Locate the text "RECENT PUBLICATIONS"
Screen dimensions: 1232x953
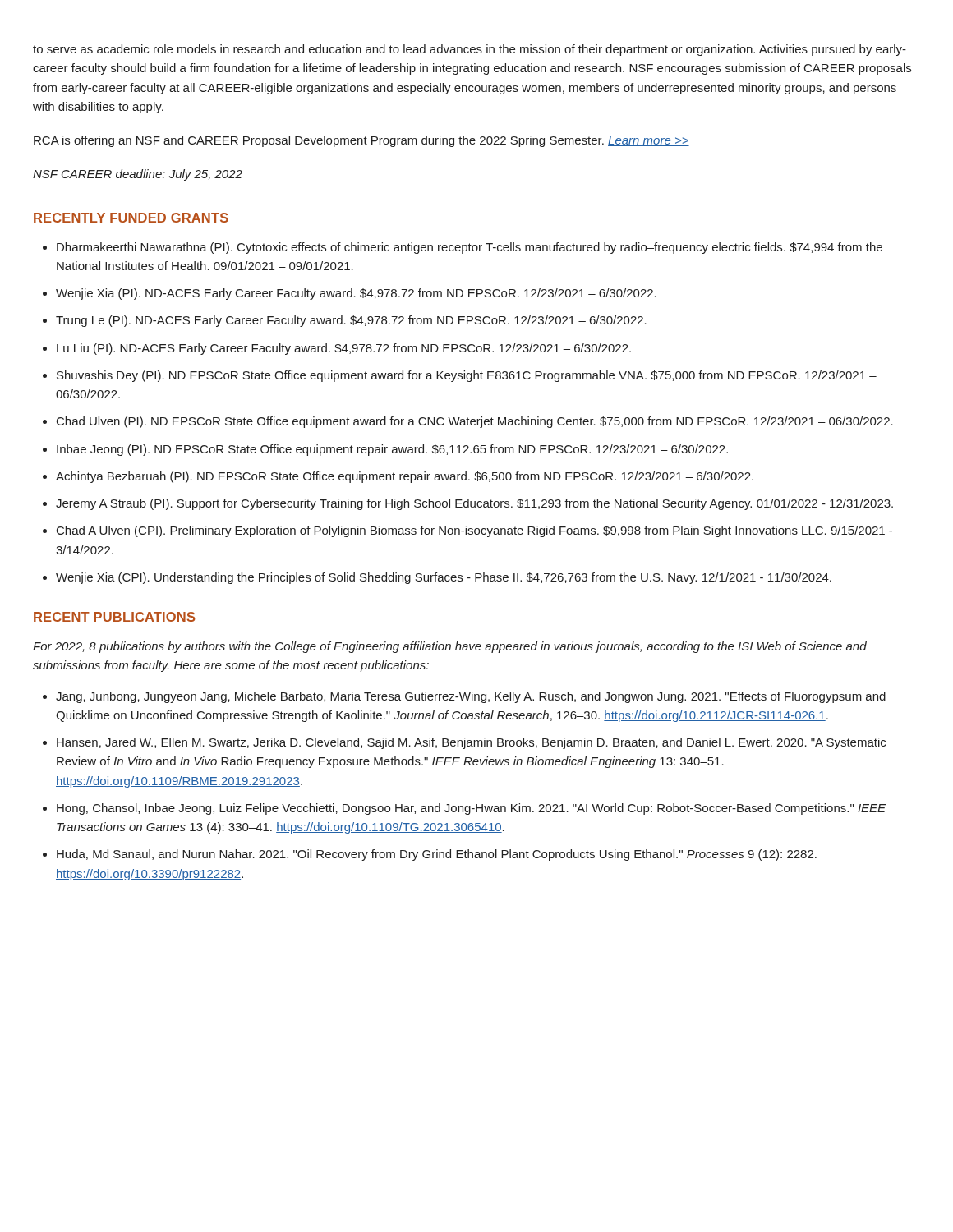coord(114,617)
